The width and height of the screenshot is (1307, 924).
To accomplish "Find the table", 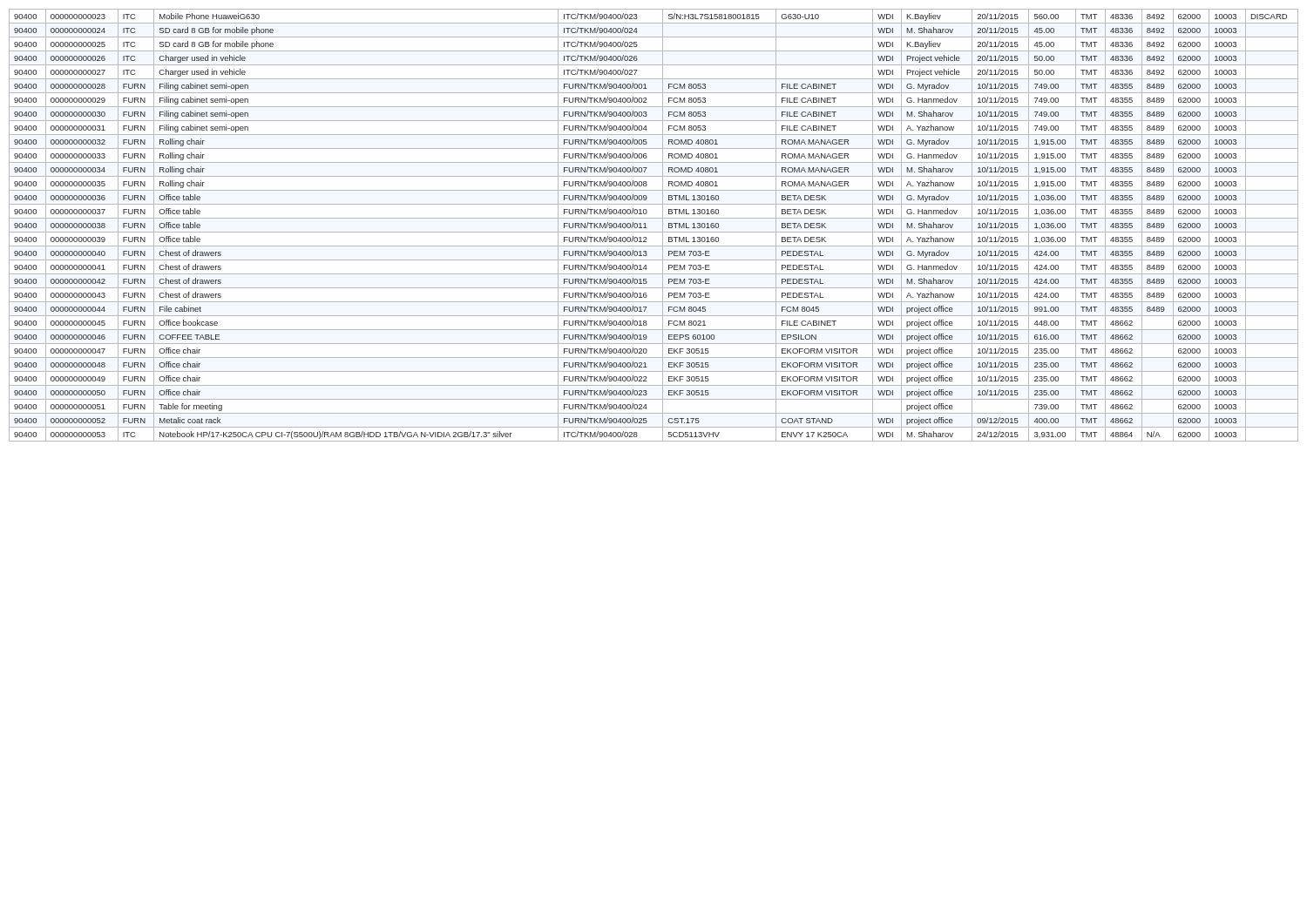I will pos(654,225).
